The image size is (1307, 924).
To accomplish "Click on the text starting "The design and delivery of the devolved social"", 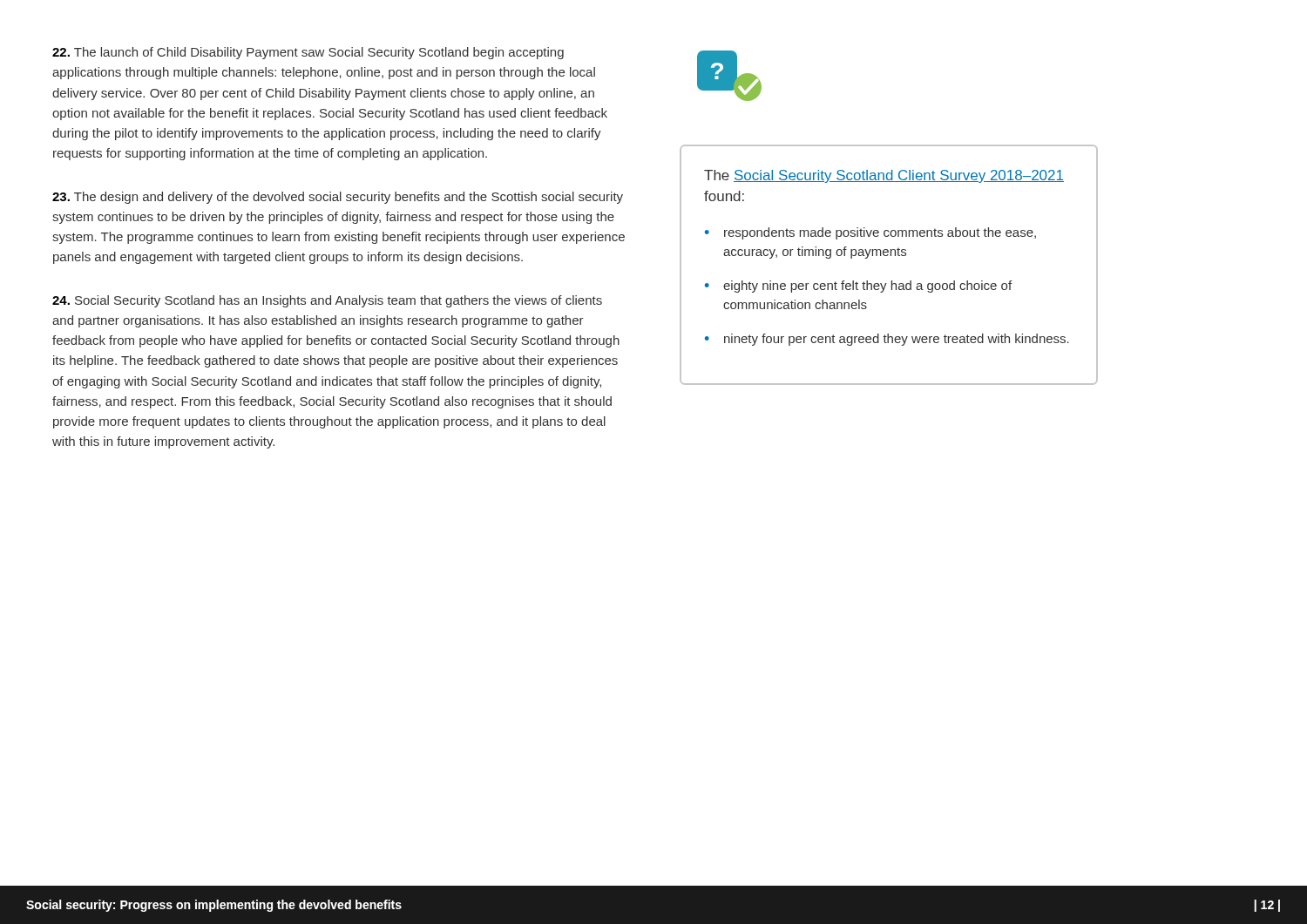I will pos(339,226).
